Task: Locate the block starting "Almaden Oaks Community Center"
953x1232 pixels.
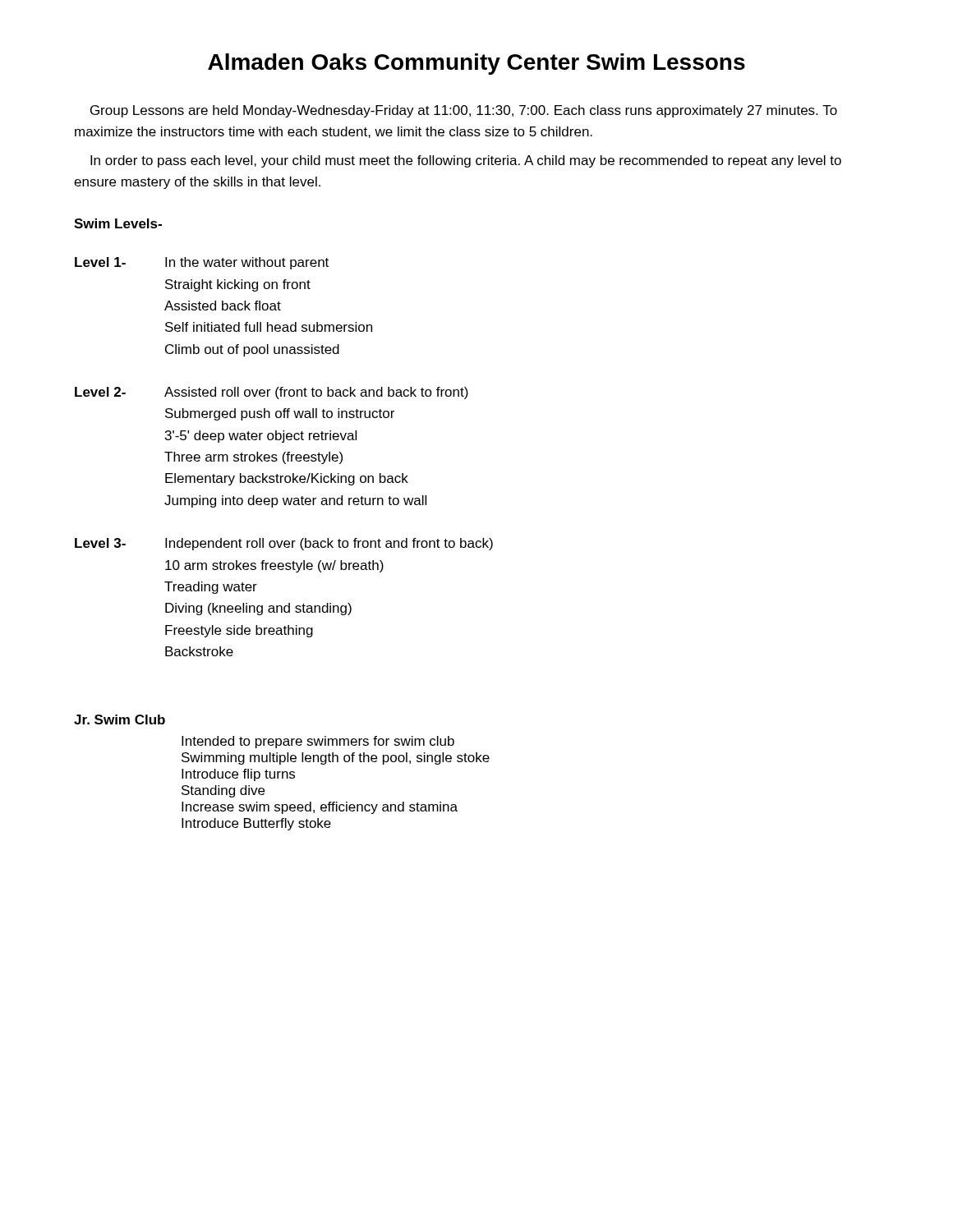Action: (476, 62)
